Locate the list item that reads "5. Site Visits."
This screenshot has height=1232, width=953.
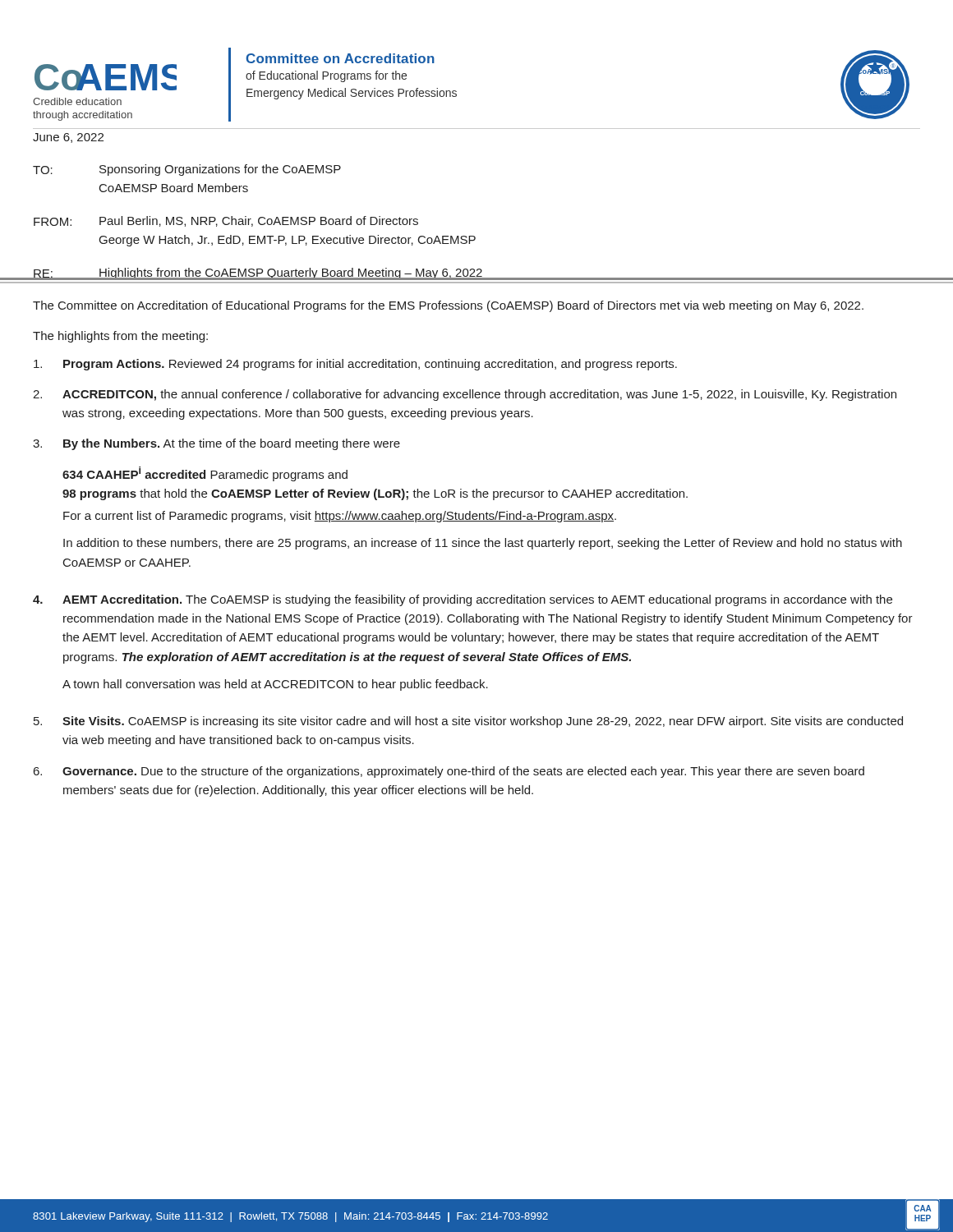(476, 730)
